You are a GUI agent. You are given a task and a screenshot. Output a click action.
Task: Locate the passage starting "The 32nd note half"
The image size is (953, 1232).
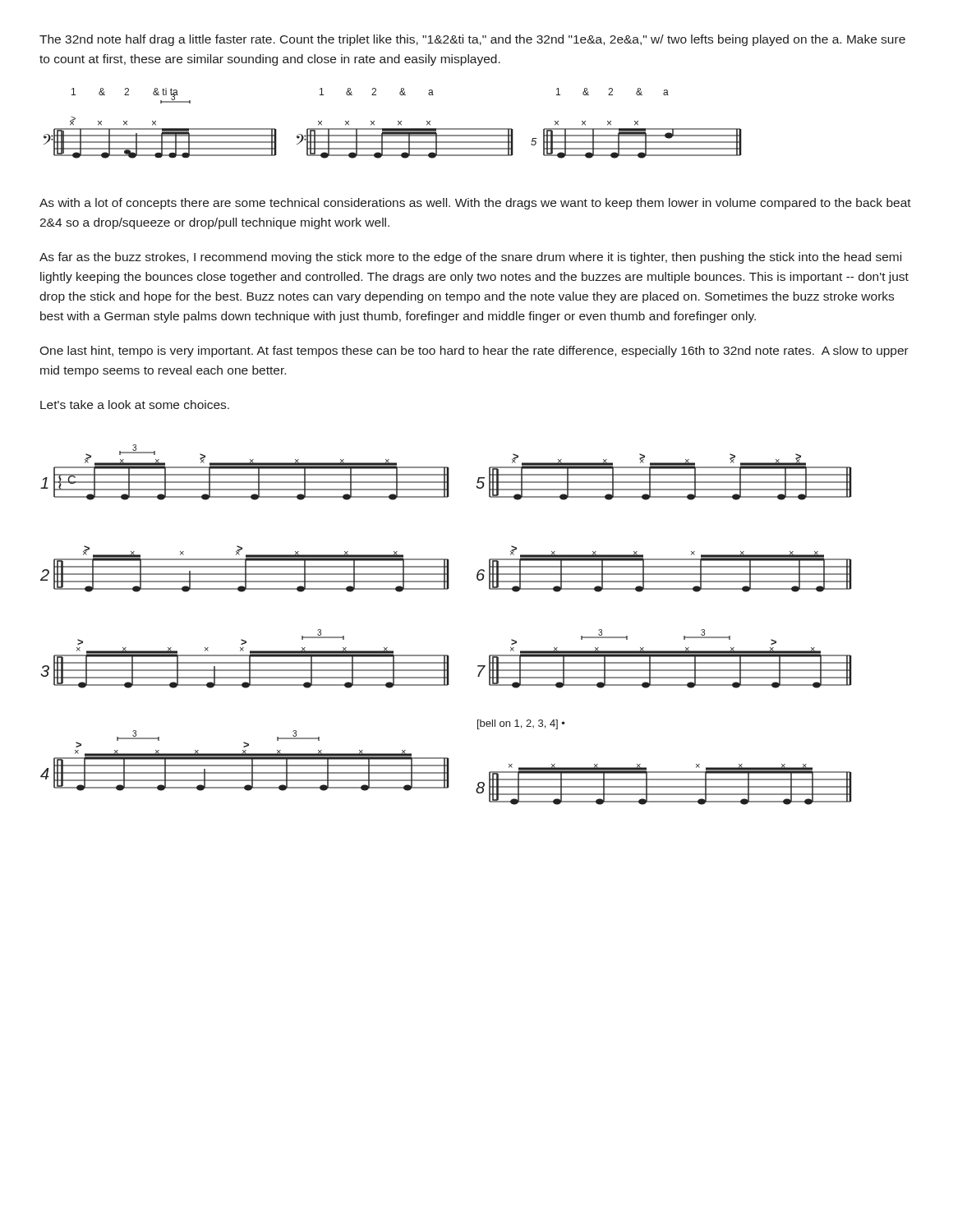coord(472,49)
